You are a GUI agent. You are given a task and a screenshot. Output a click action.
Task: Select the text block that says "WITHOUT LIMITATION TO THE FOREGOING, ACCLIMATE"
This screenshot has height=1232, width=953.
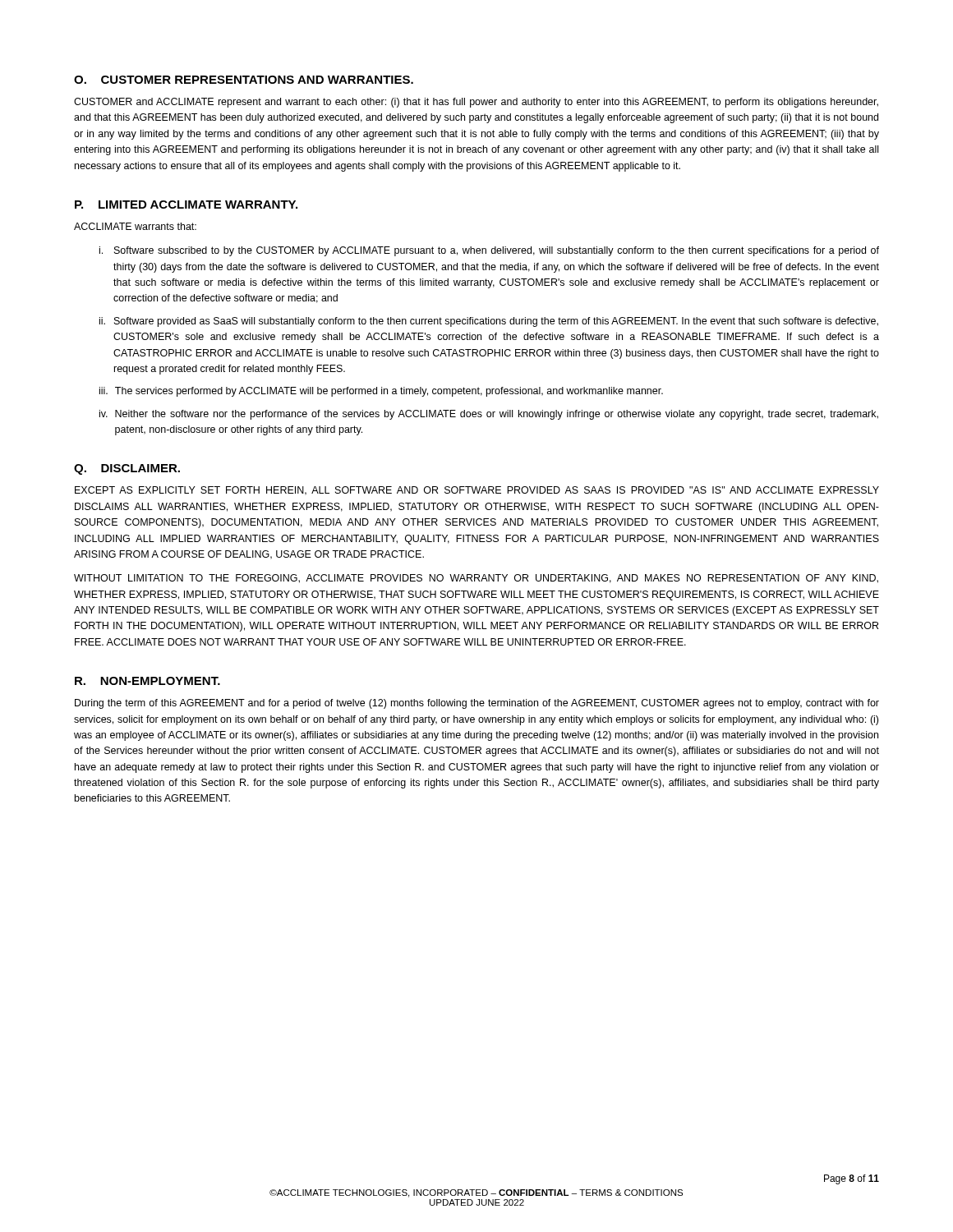click(x=476, y=610)
